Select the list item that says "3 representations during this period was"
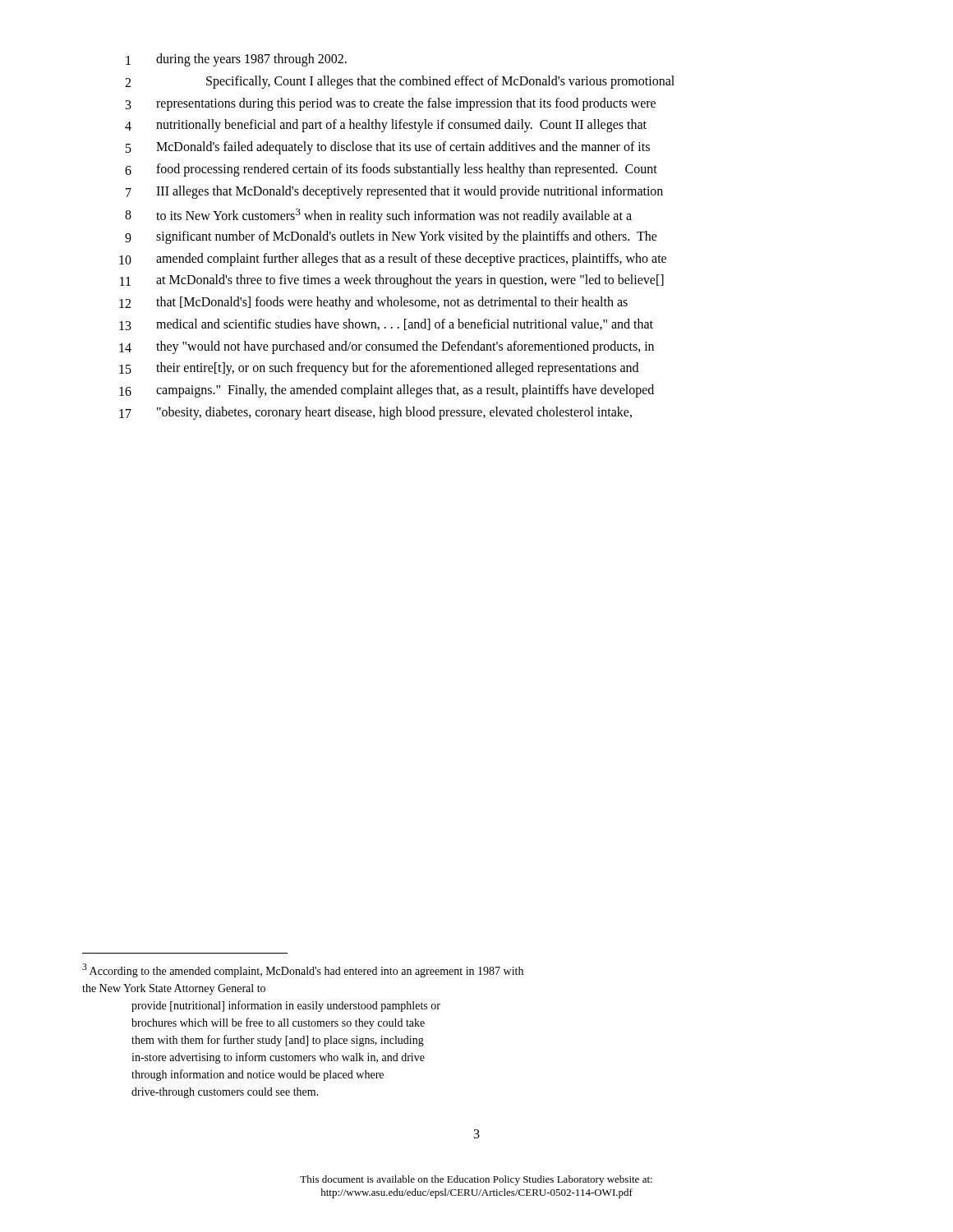This screenshot has height=1232, width=953. coord(485,104)
